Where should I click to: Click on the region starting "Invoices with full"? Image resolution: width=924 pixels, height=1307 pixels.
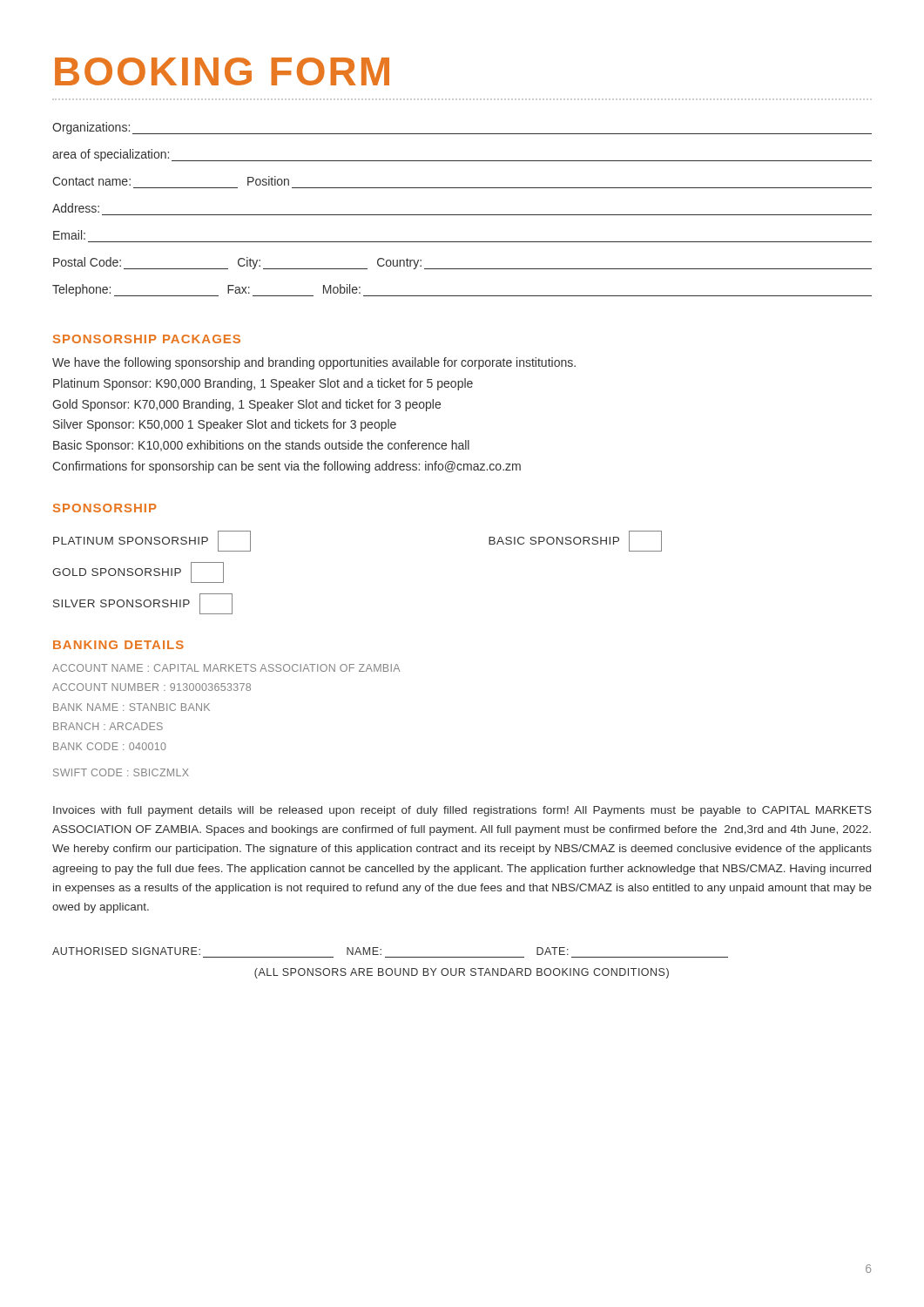(x=462, y=858)
